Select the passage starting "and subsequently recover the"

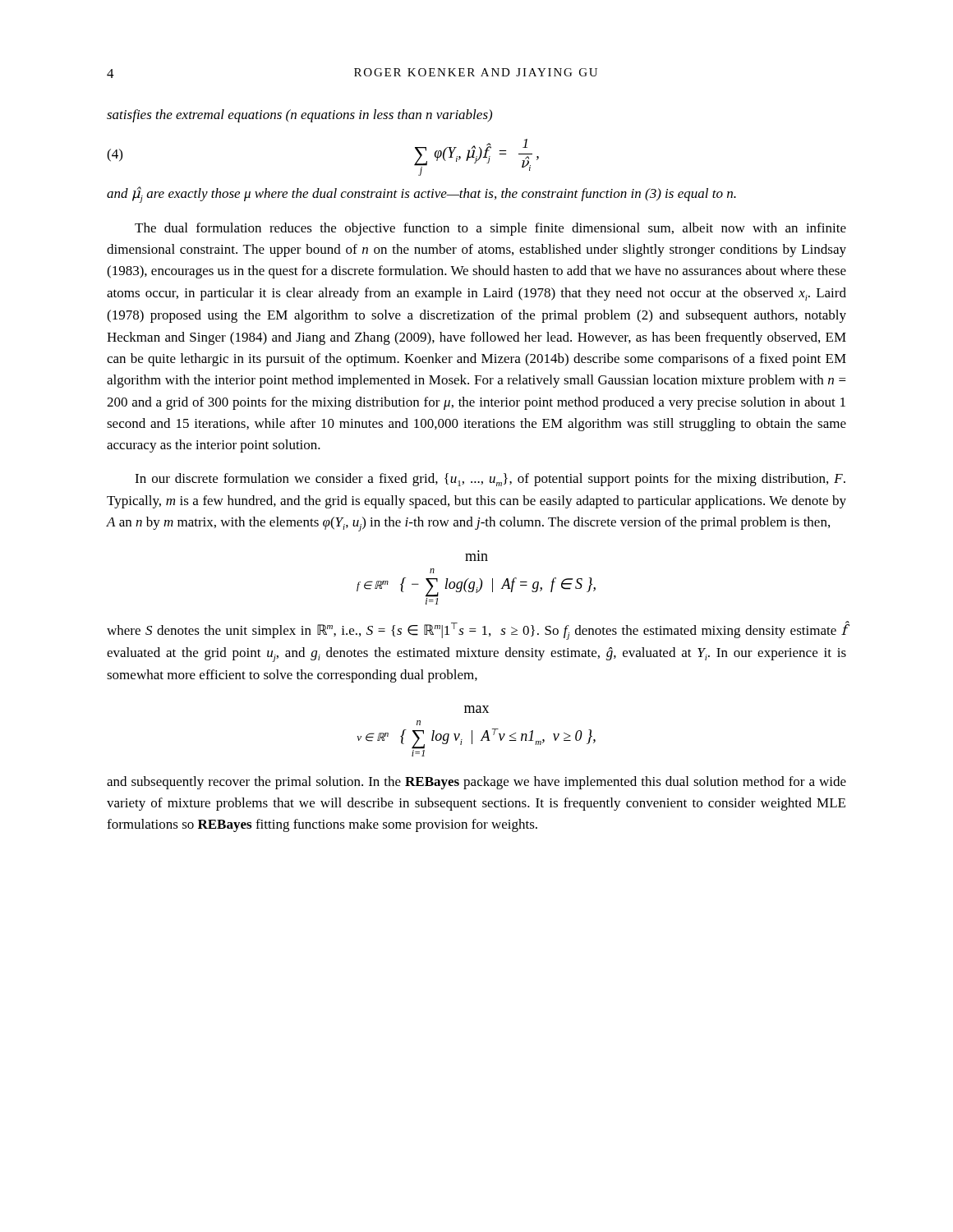476,803
